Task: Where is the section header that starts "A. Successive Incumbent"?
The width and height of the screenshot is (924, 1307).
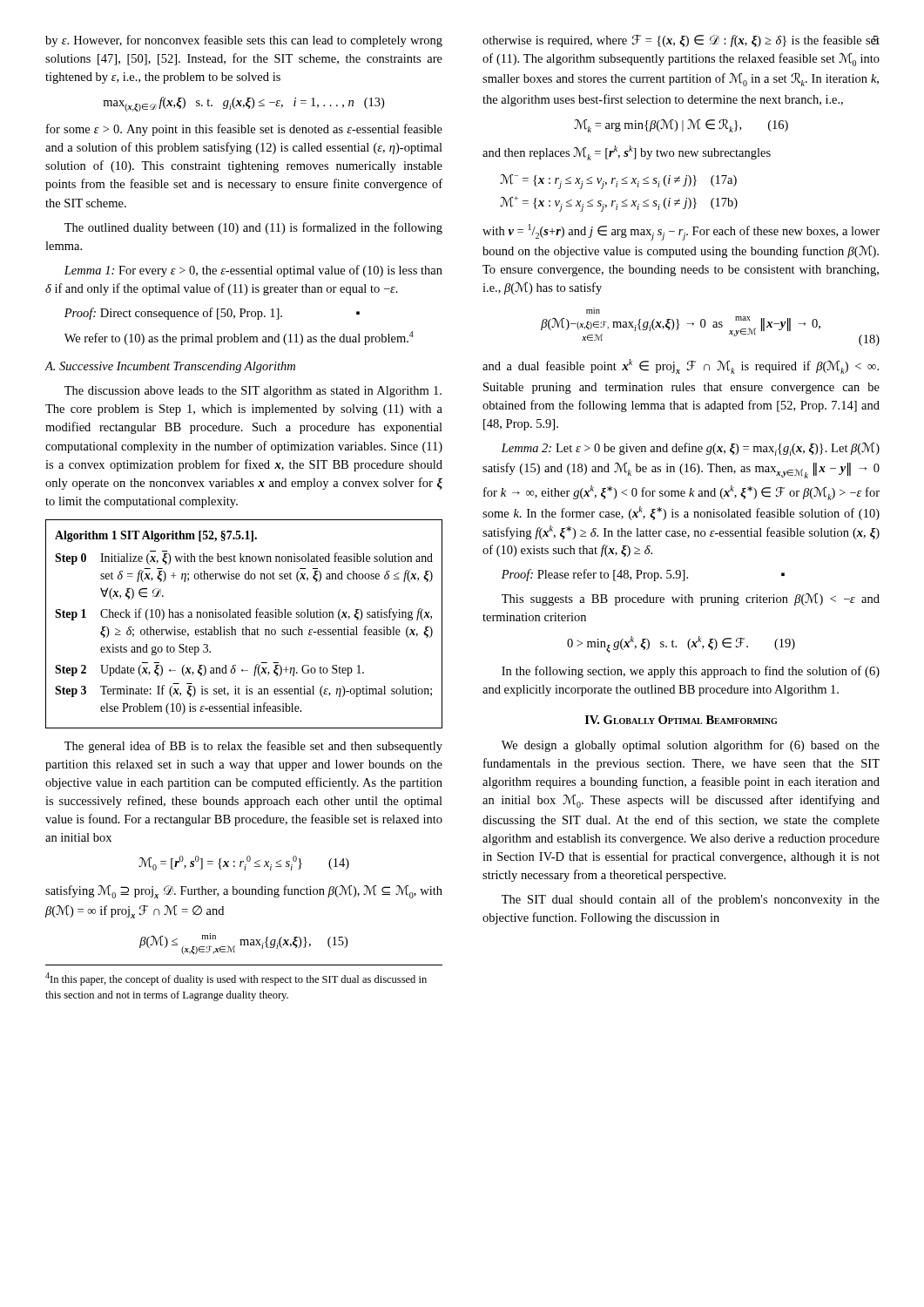Action: pyautogui.click(x=244, y=367)
